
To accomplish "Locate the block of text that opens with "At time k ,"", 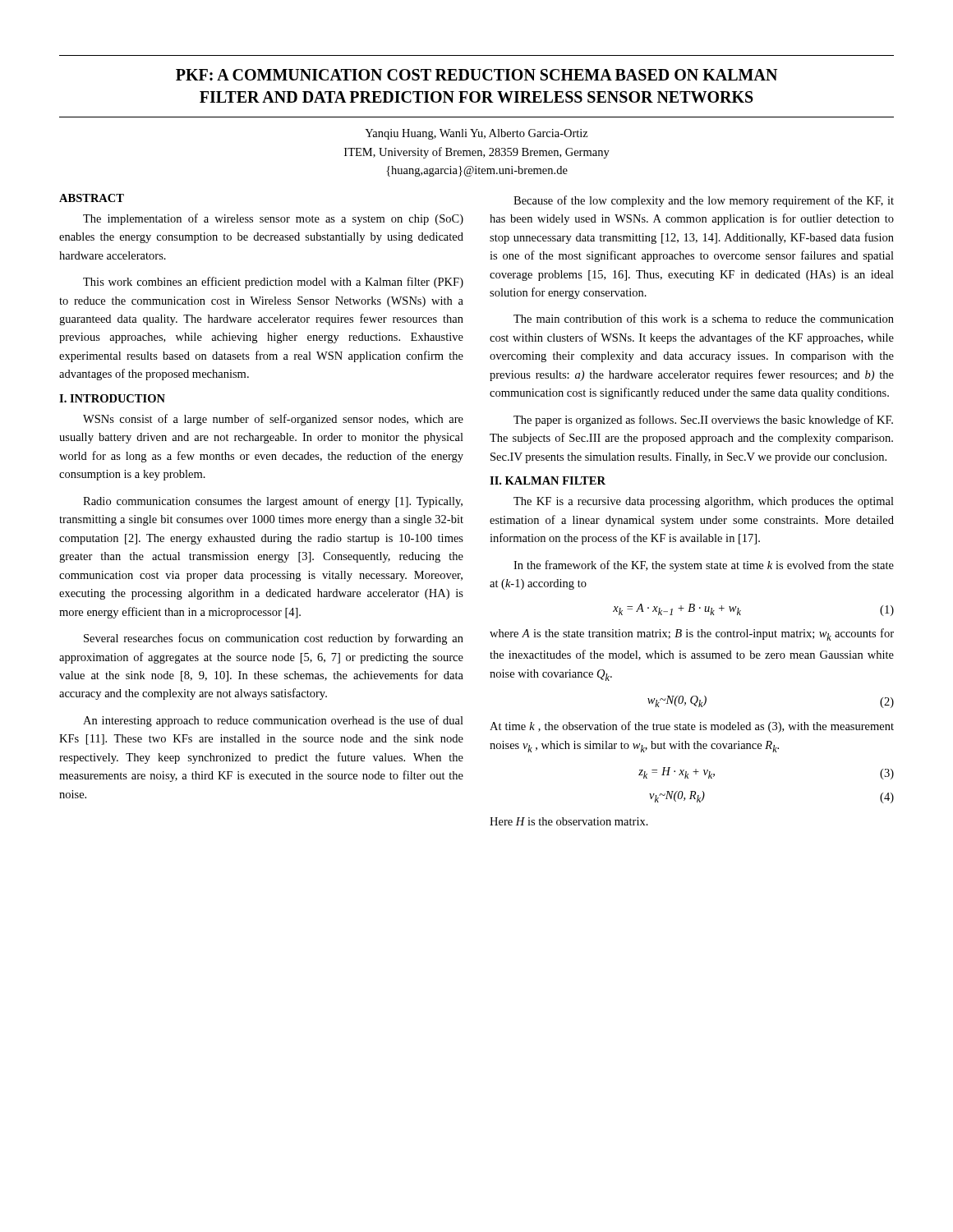I will [692, 737].
